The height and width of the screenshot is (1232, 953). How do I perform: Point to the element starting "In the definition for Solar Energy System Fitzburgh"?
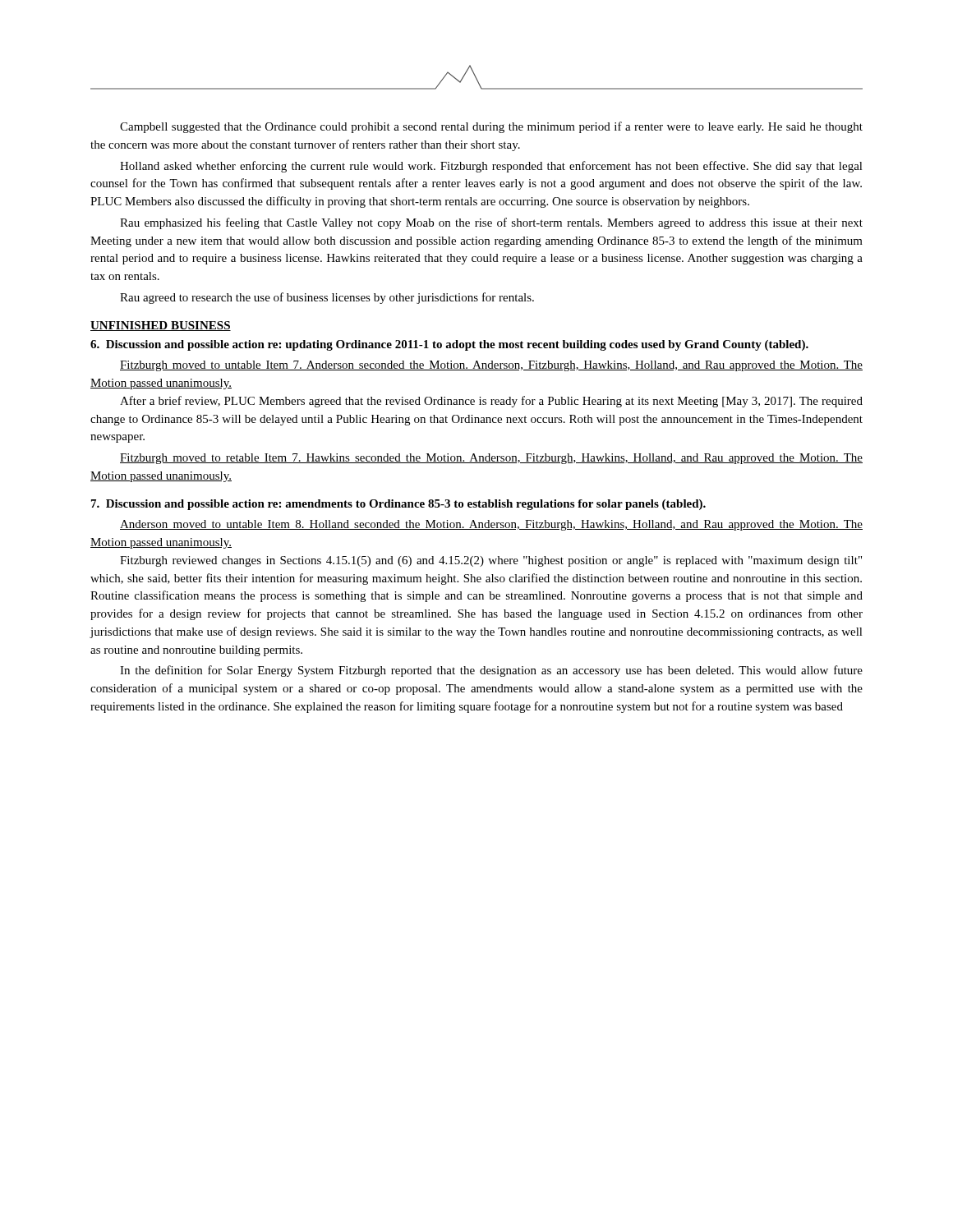coord(476,689)
